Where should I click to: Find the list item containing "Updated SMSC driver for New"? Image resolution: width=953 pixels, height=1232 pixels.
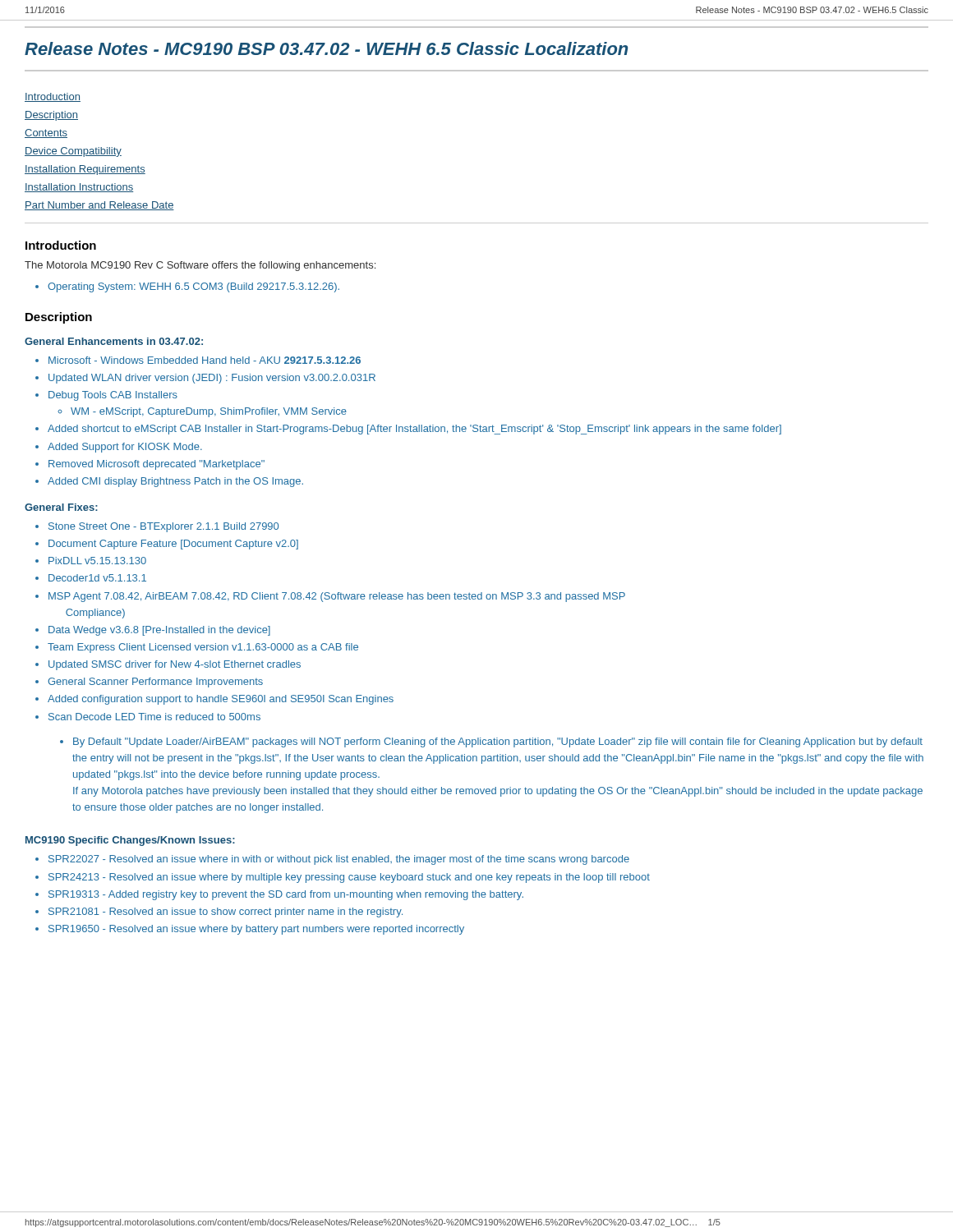click(174, 664)
